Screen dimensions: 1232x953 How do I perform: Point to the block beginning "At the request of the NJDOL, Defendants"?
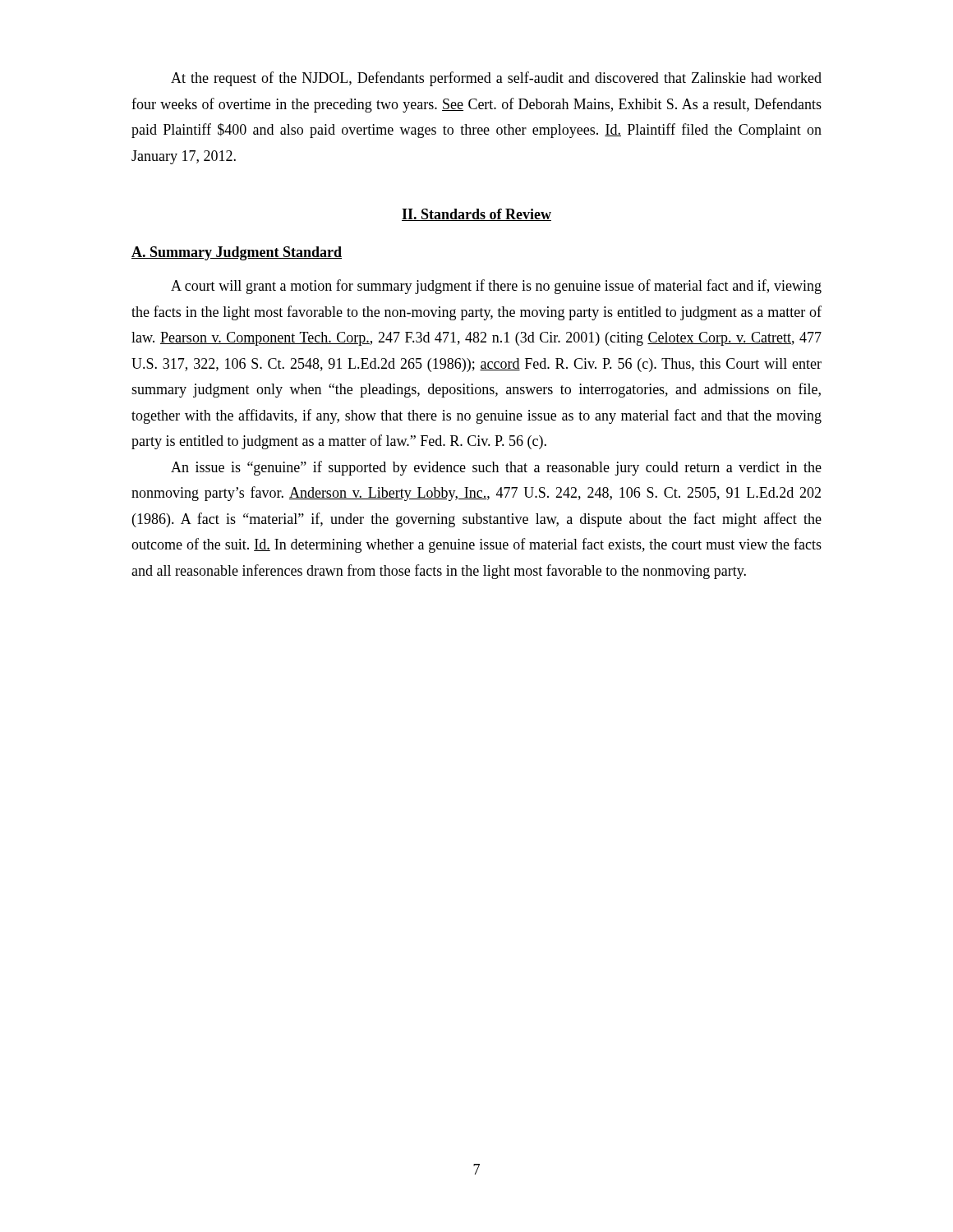click(476, 117)
